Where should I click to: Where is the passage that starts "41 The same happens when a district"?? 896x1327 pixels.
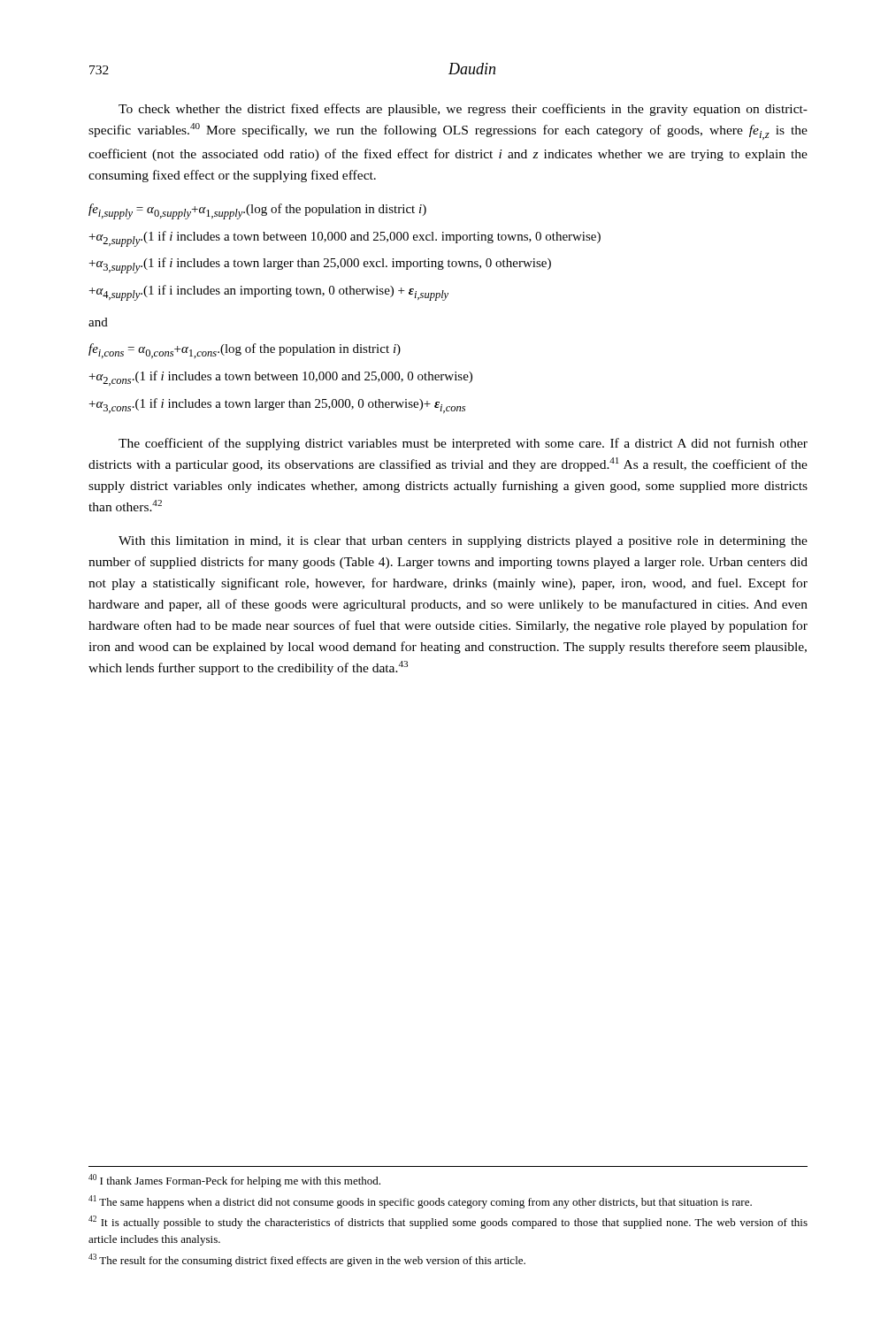point(420,1201)
